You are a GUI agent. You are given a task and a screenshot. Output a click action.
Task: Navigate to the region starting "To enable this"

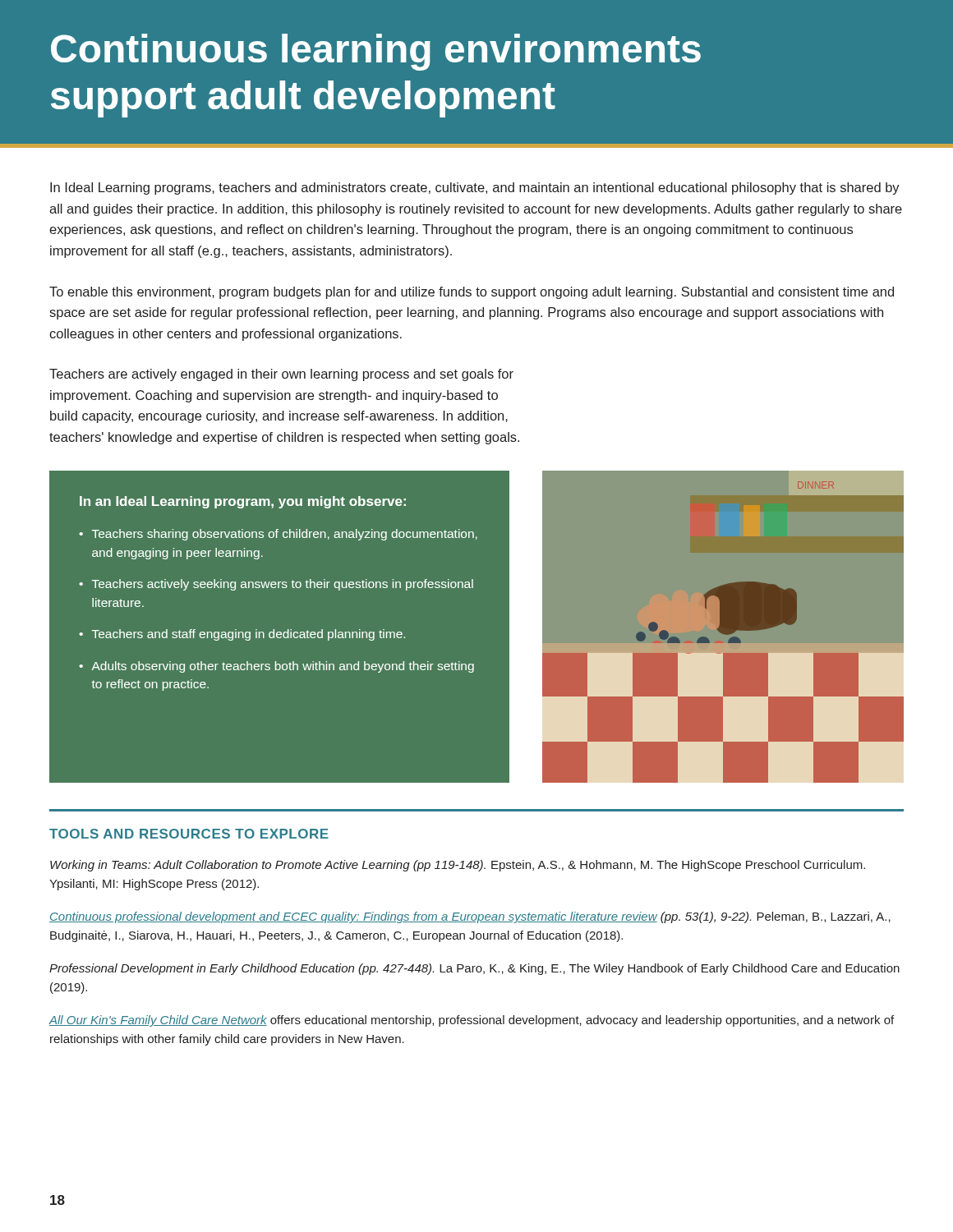(472, 312)
